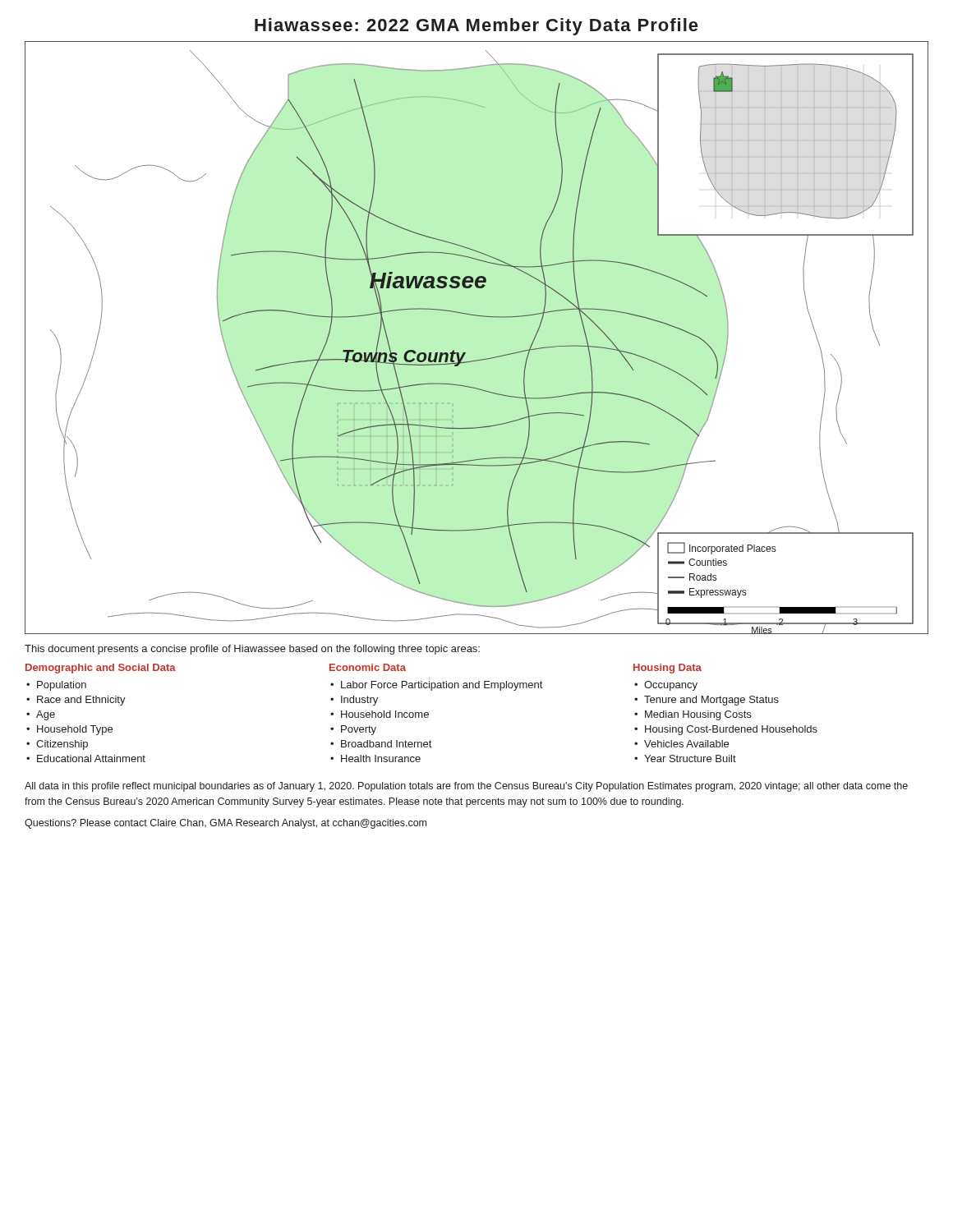Click on the element starting "All data in this profile"

tap(466, 794)
